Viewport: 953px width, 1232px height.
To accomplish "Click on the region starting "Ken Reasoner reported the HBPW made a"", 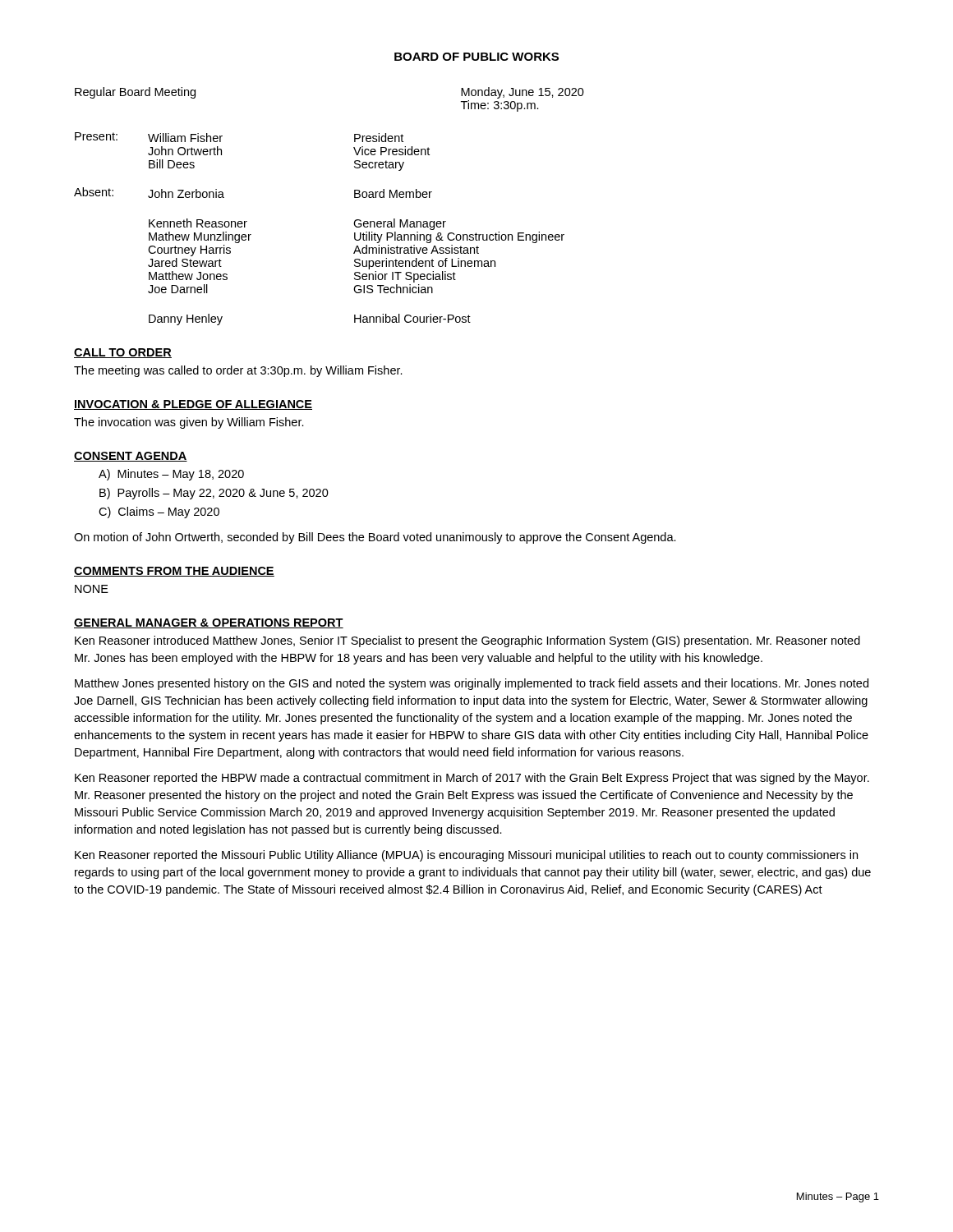I will pyautogui.click(x=472, y=804).
